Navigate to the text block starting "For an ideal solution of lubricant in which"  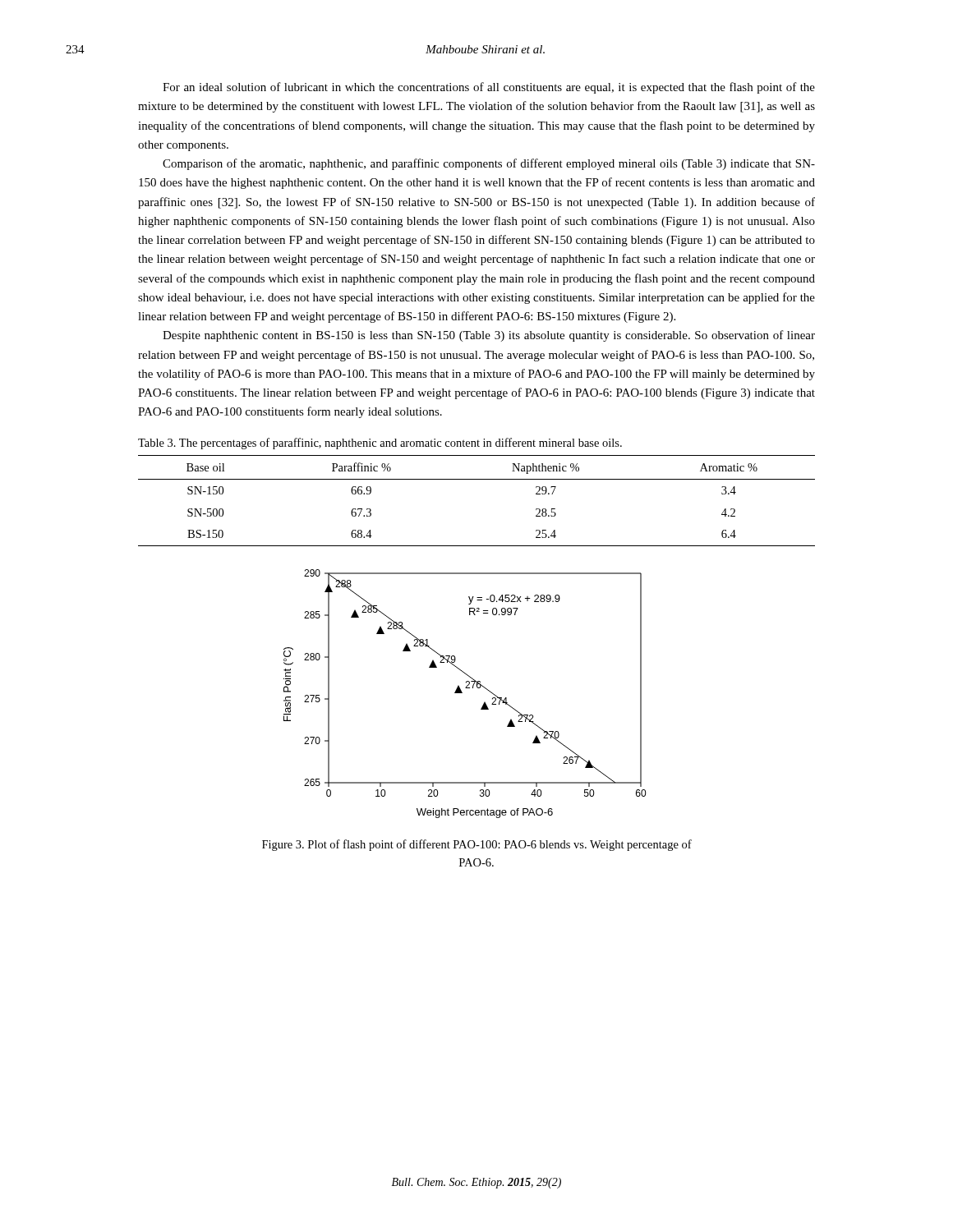tap(476, 116)
